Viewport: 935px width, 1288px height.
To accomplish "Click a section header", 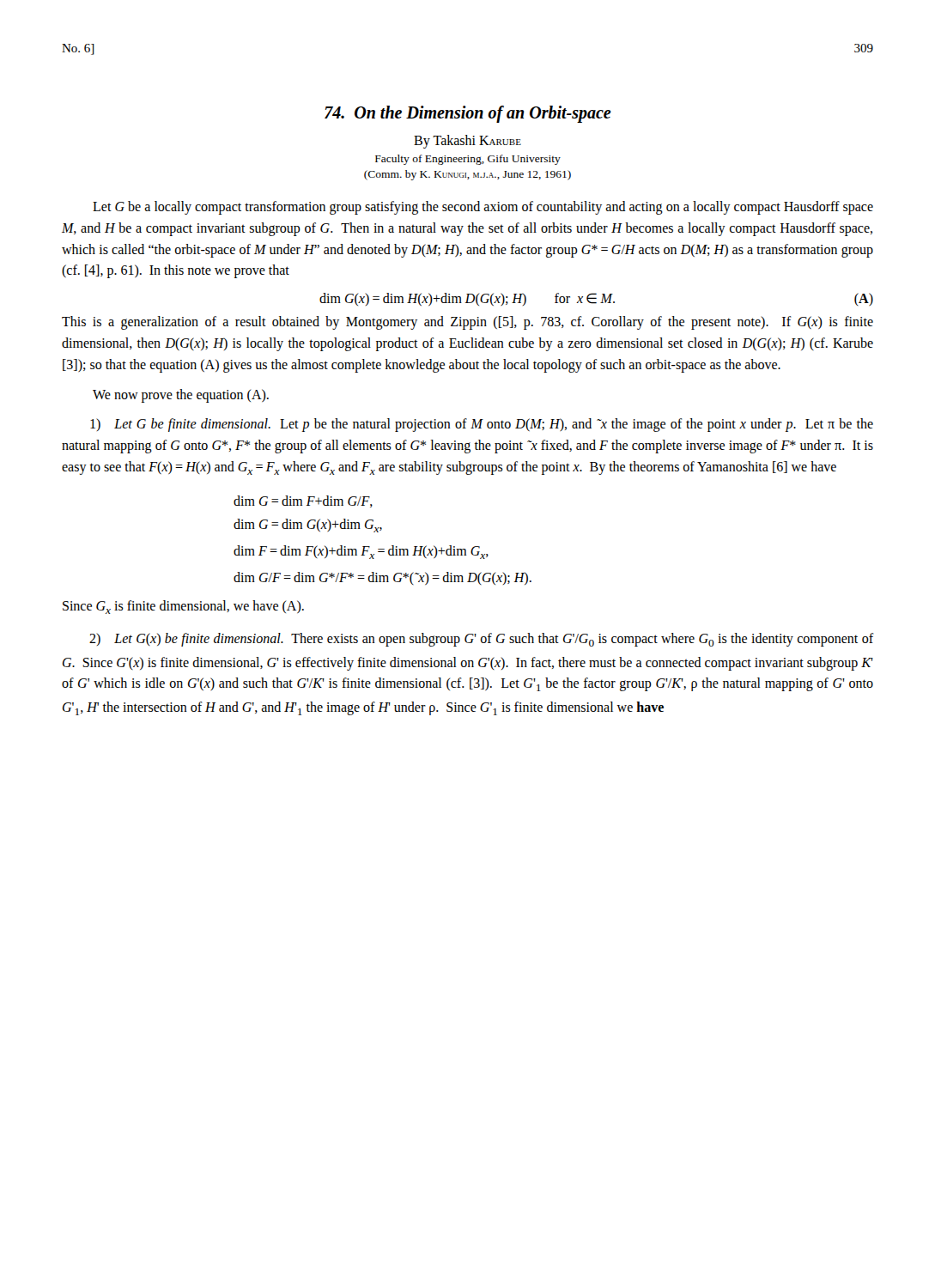I will click(x=468, y=113).
